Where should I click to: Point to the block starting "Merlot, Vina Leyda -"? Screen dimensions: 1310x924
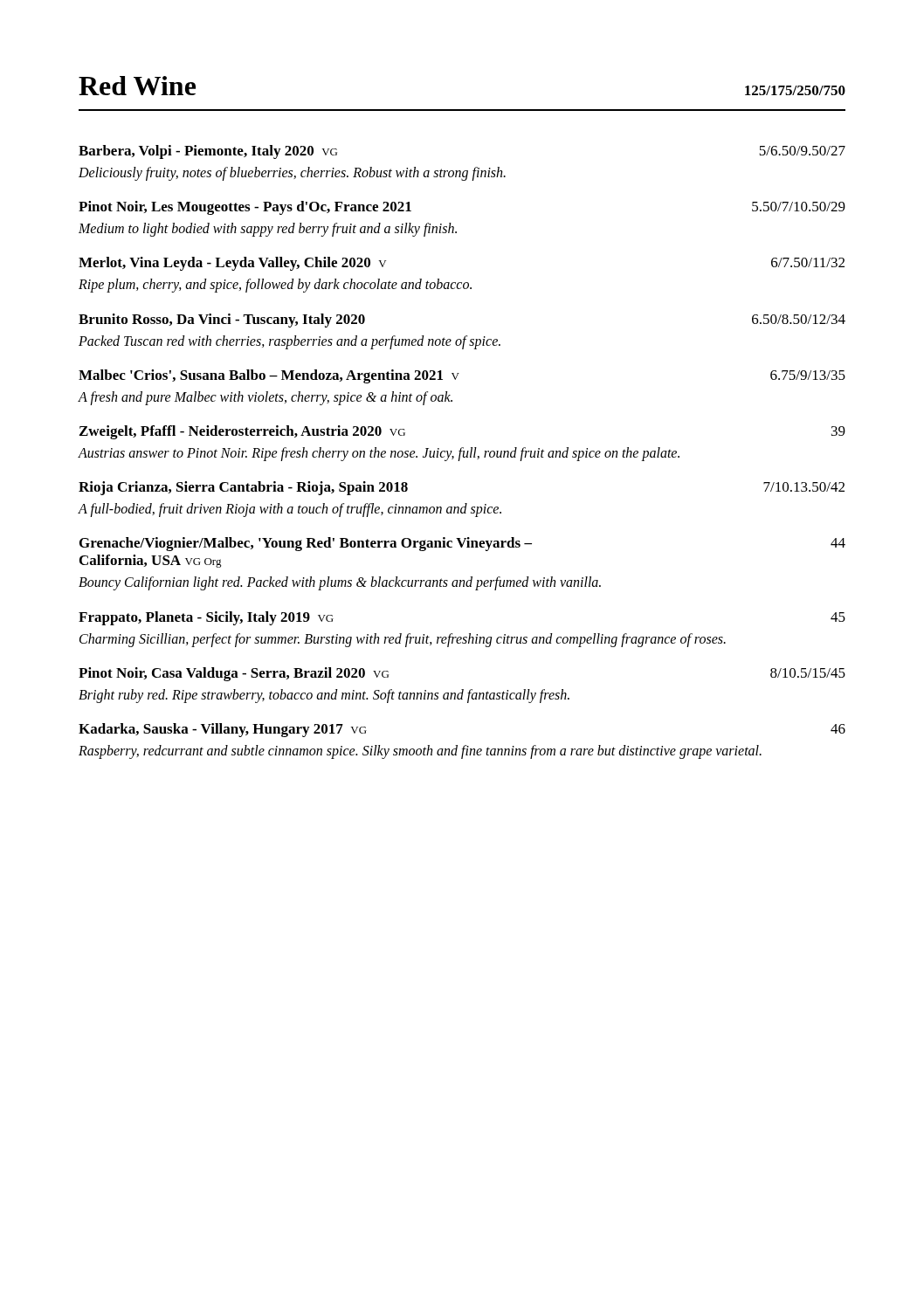point(462,275)
